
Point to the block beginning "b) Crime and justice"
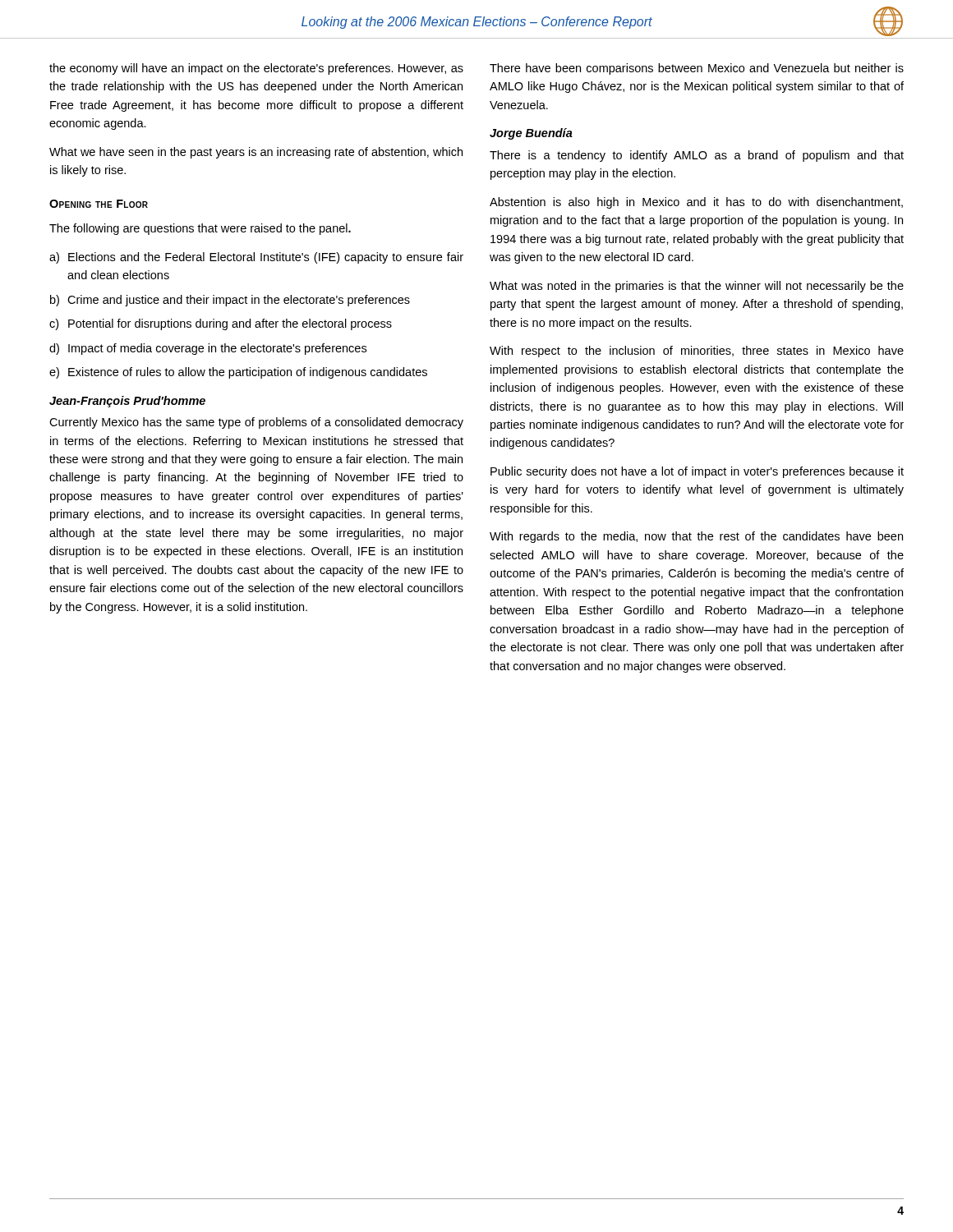[x=256, y=300]
